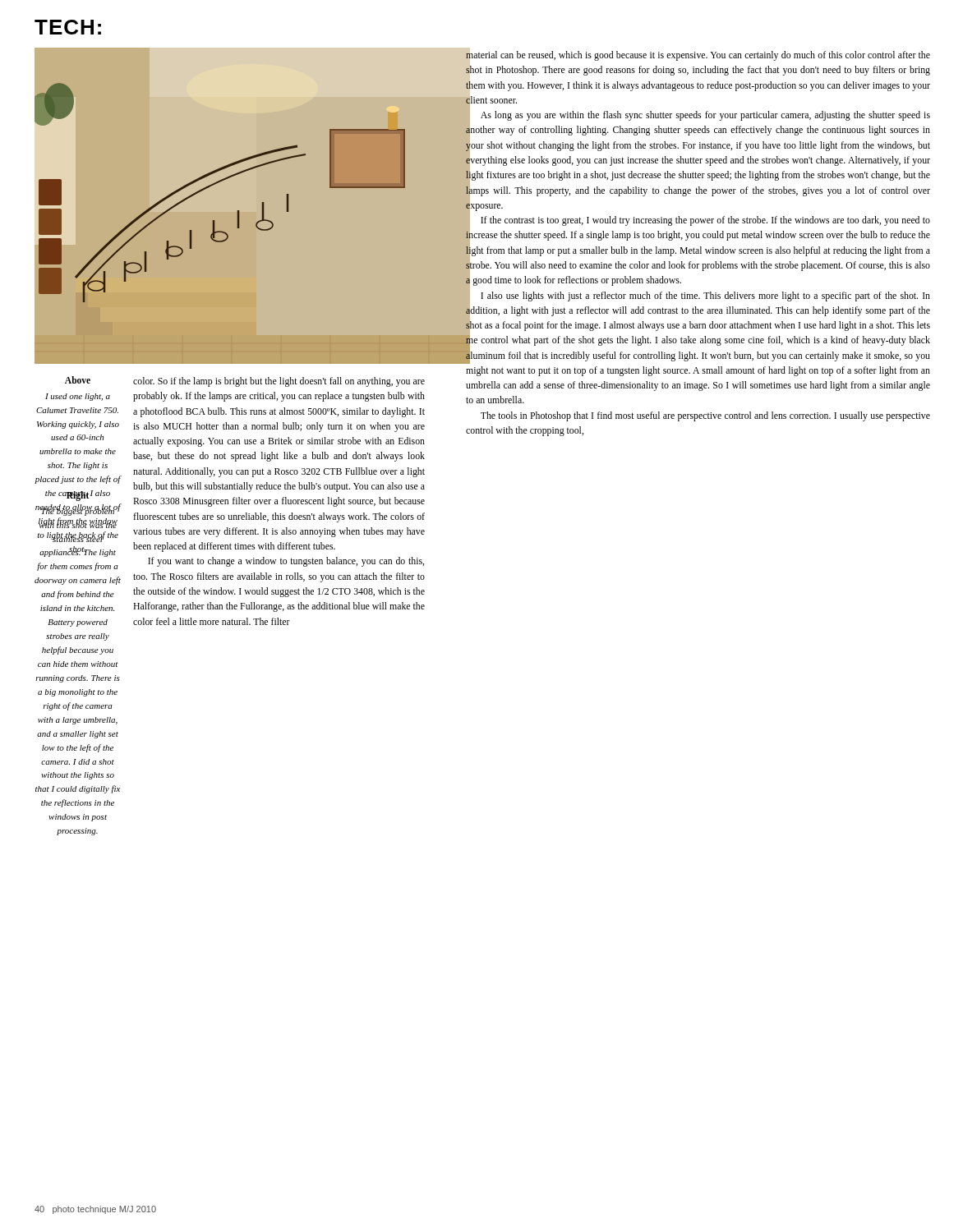This screenshot has width=963, height=1232.
Task: Locate the photo
Action: coord(252,206)
